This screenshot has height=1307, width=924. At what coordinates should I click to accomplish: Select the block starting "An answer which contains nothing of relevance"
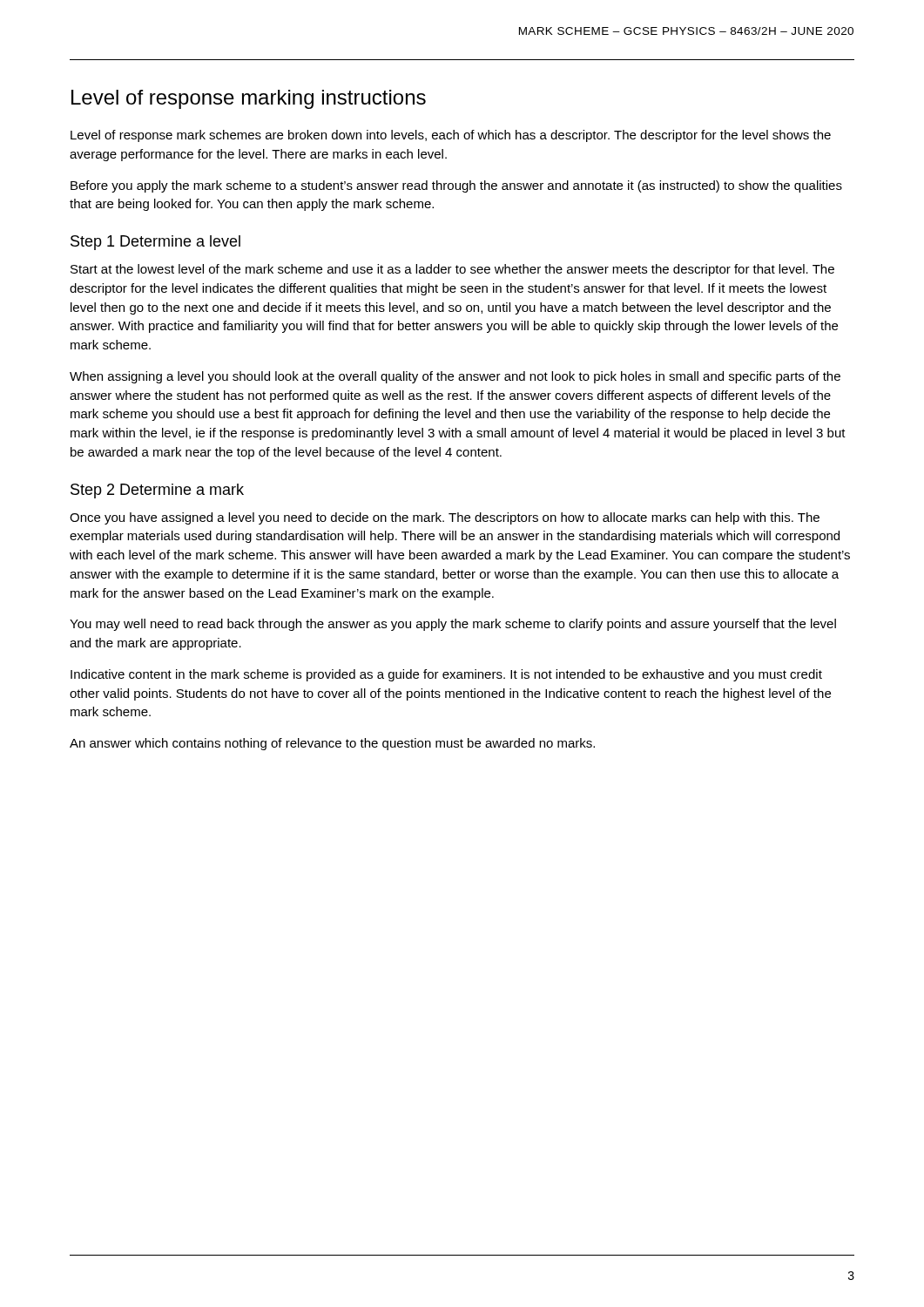(x=462, y=743)
